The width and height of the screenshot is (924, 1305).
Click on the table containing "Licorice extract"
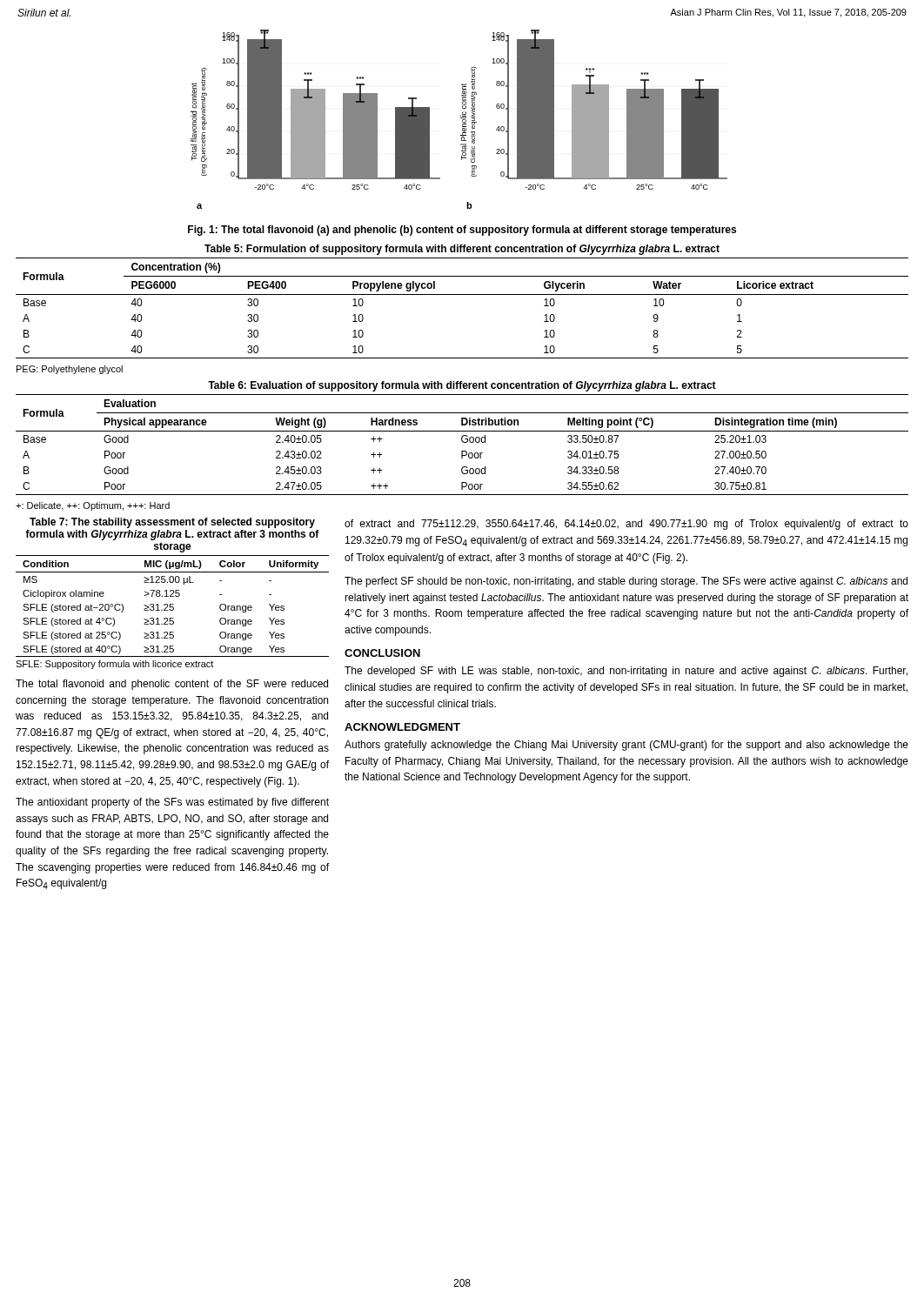pyautogui.click(x=462, y=308)
